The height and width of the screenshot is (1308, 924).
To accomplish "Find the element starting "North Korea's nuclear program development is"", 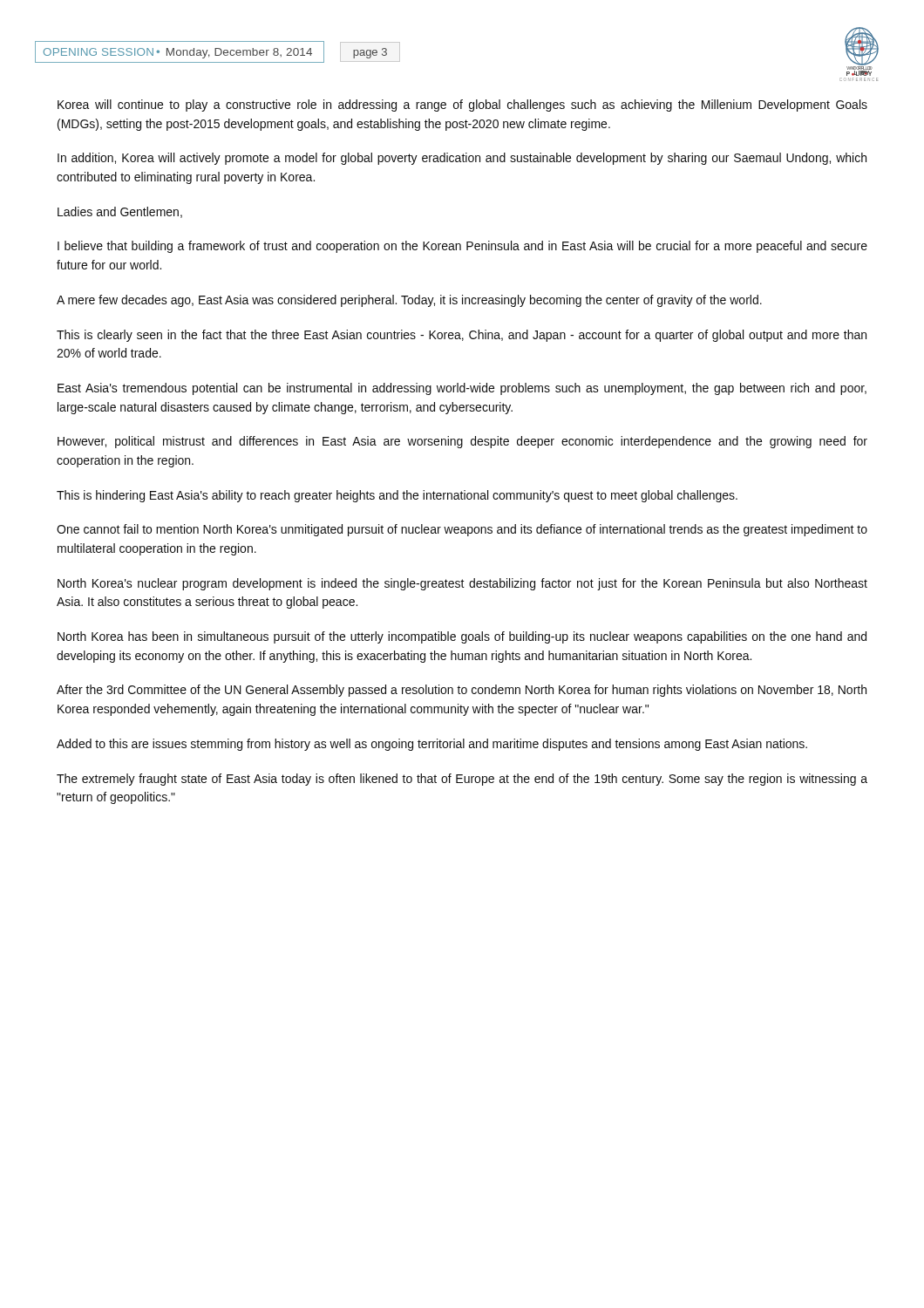I will pos(462,593).
